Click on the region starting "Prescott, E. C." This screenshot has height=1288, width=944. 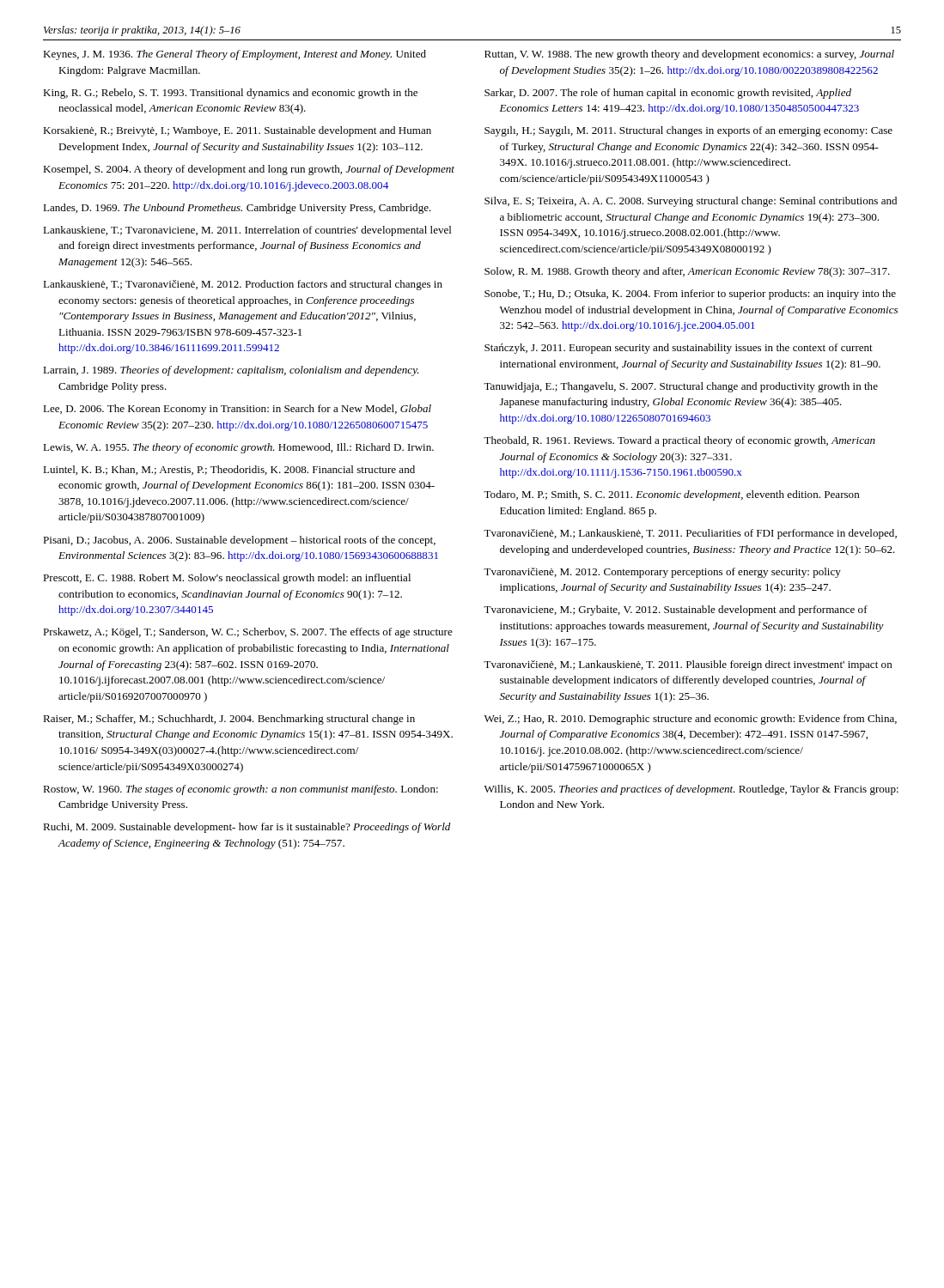click(x=227, y=594)
